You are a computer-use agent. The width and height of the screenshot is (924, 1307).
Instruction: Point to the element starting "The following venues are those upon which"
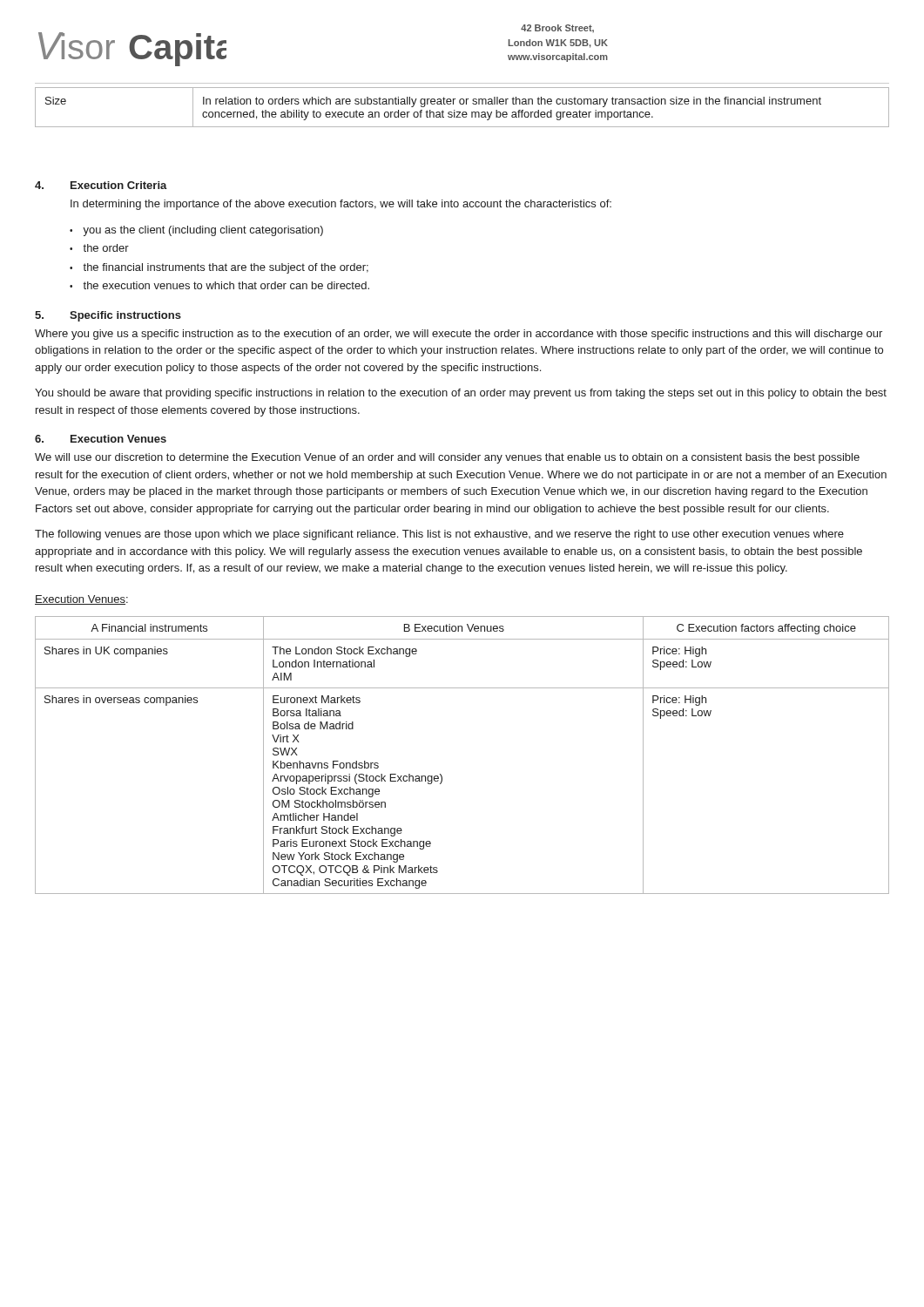tap(449, 551)
